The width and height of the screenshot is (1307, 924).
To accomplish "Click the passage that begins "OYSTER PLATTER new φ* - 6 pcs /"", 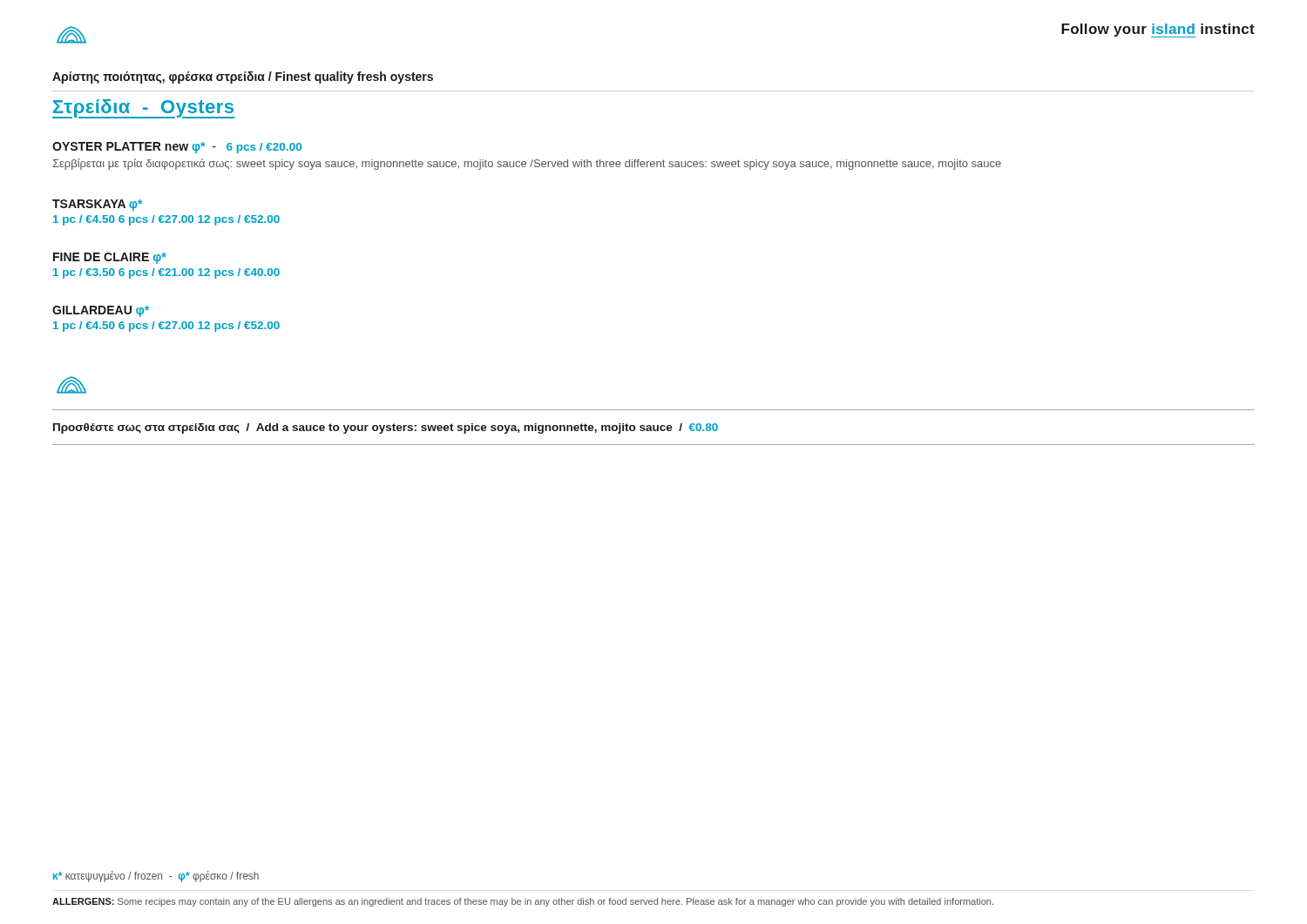I will pos(654,156).
